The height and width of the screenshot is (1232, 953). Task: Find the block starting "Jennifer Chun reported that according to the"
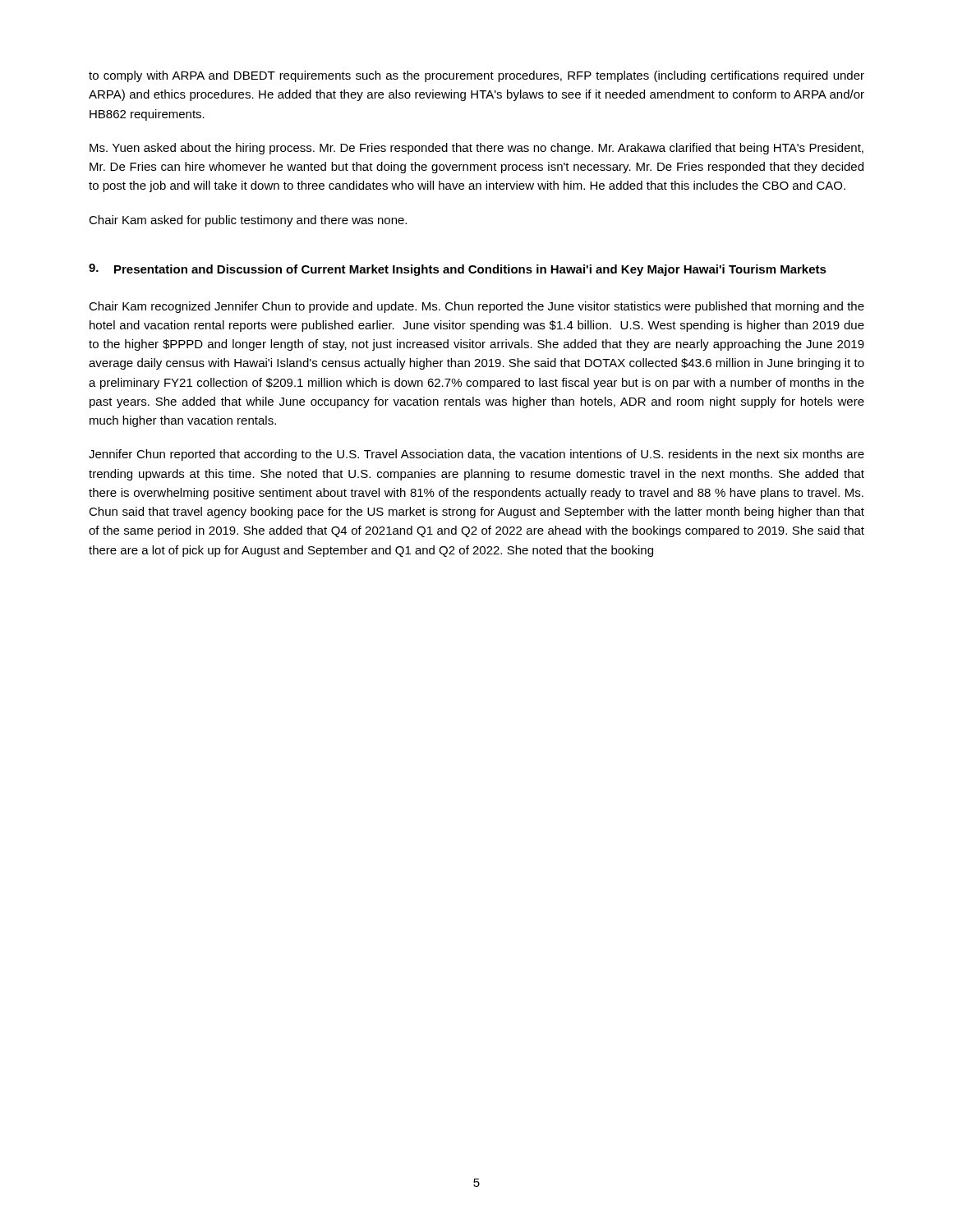tap(476, 502)
